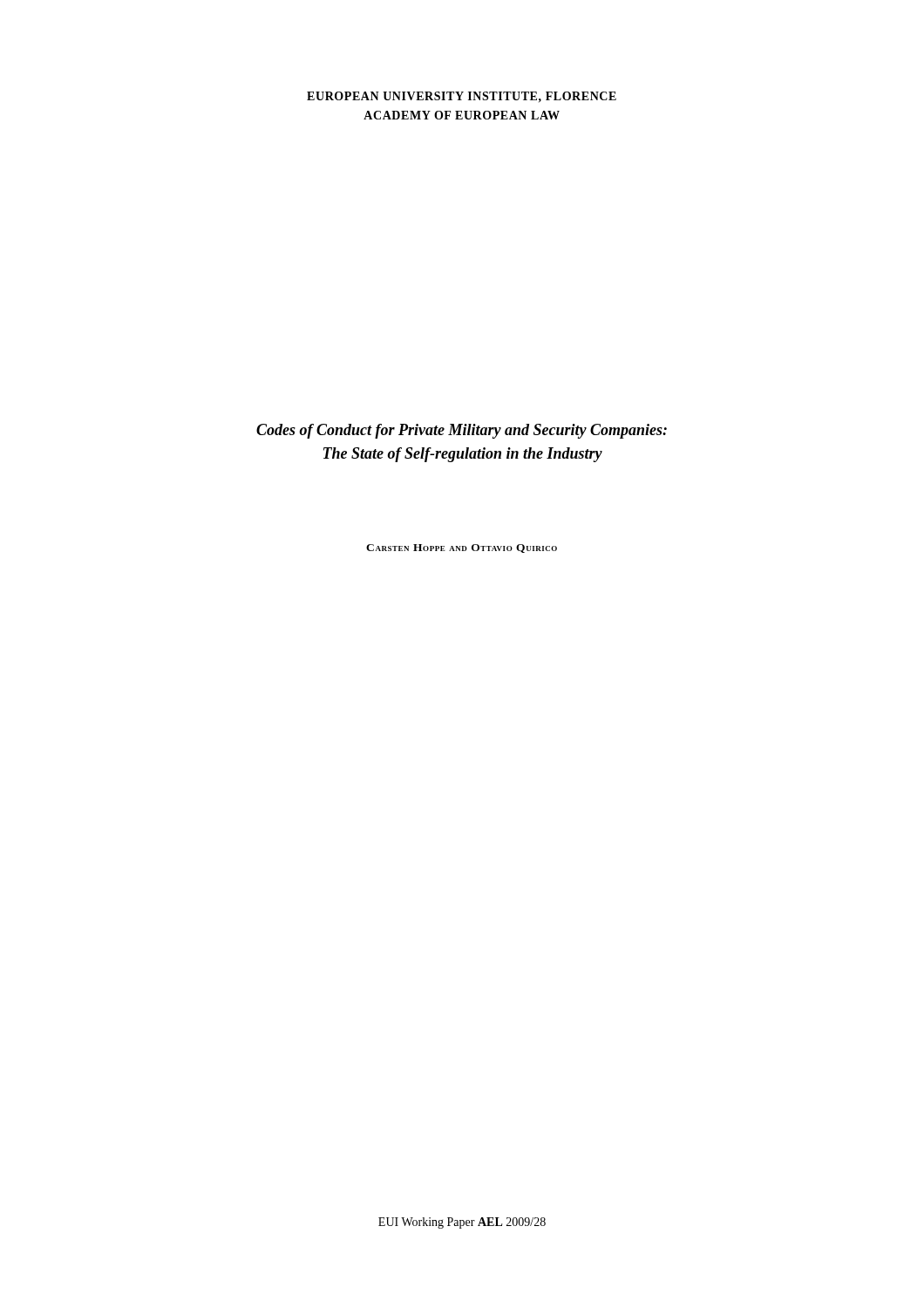
Task: Point to the passage starting "Codes of Conduct for Private Military"
Action: click(462, 442)
